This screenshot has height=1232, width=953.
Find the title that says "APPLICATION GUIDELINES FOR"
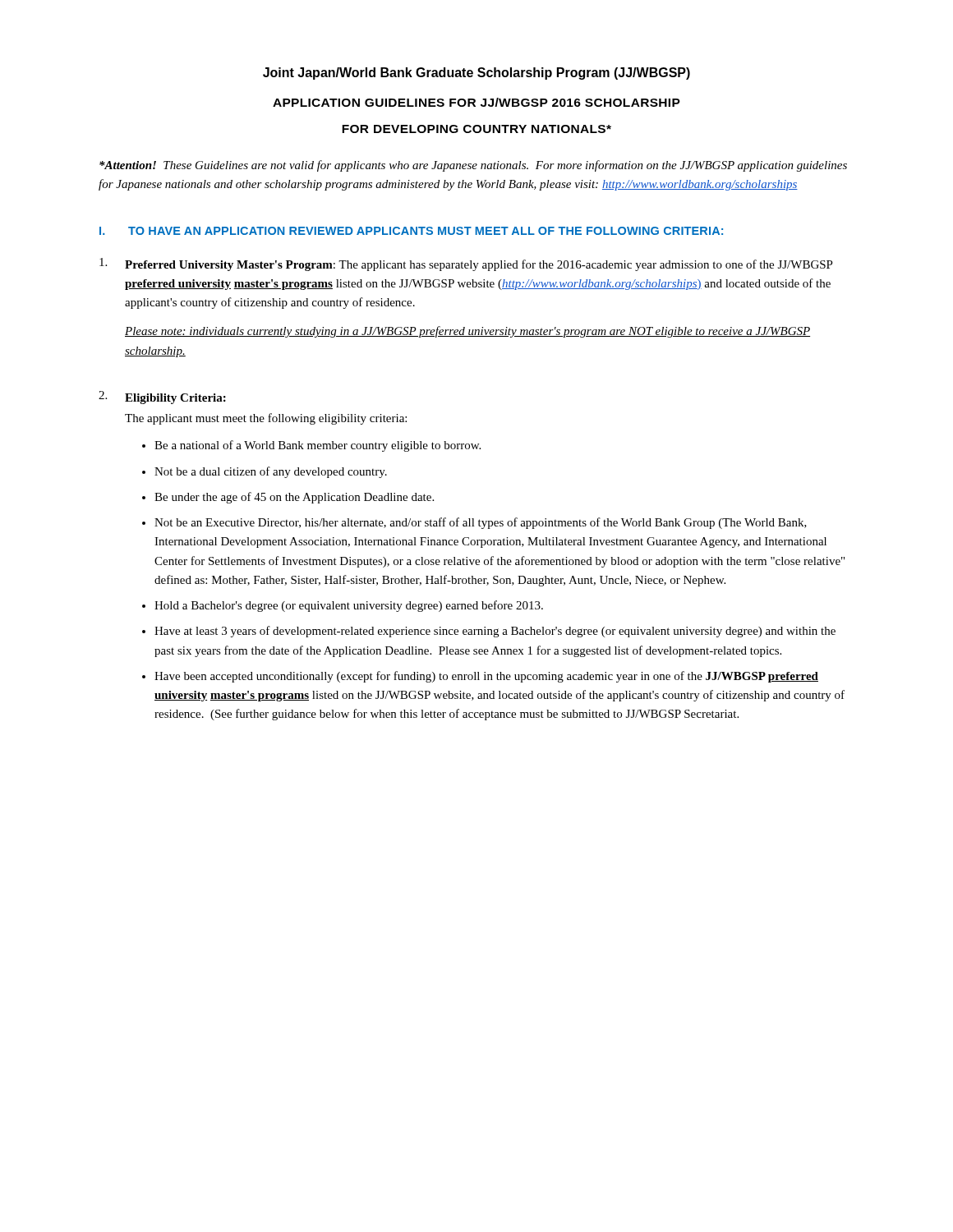(476, 102)
